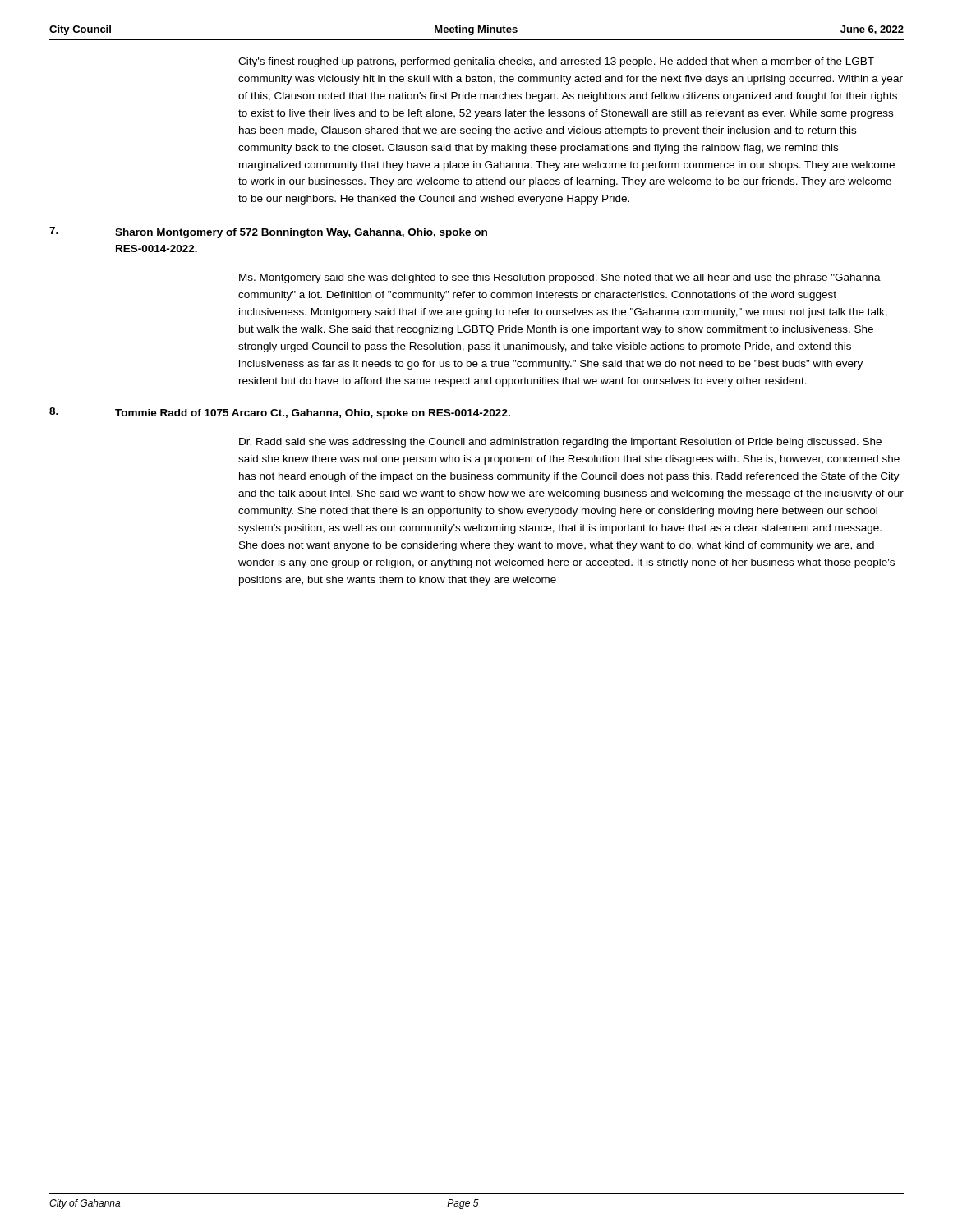Navigate to the text block starting "City's finest roughed"

pyautogui.click(x=571, y=130)
